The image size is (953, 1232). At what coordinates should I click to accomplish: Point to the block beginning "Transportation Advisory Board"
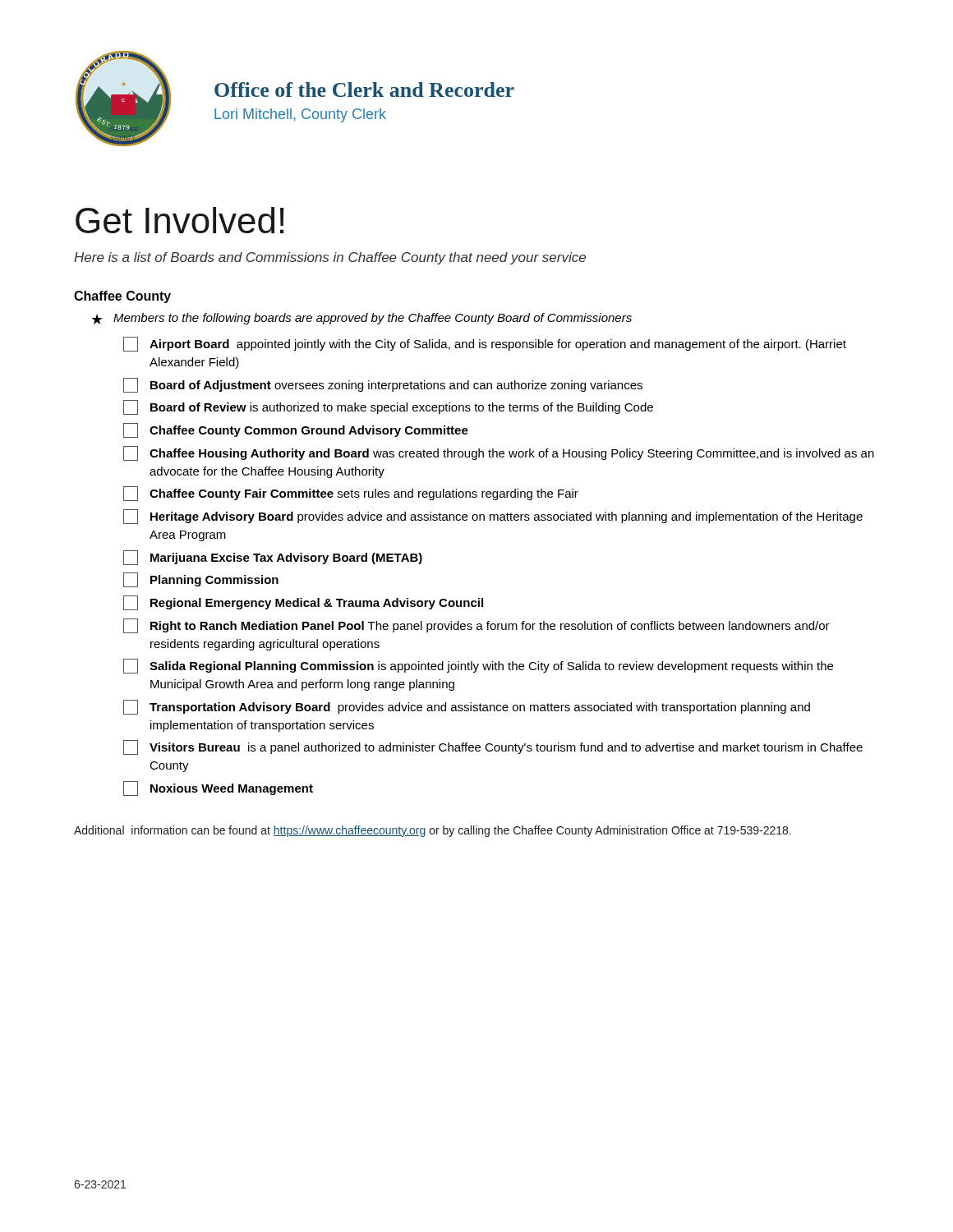tap(501, 716)
